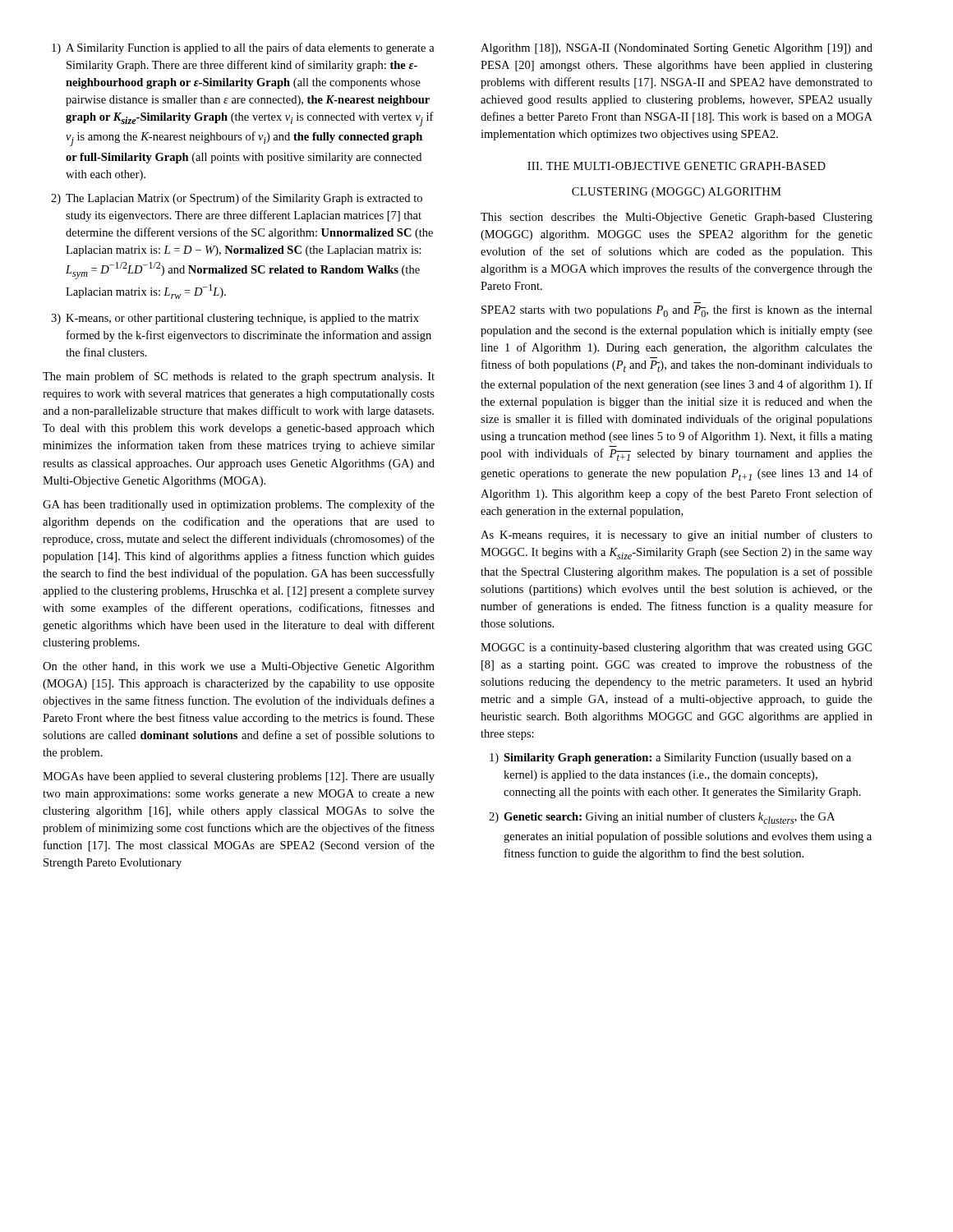Point to the block beginning "As K-means requires, it is necessary to"
Screen dimensions: 1232x953
(677, 580)
